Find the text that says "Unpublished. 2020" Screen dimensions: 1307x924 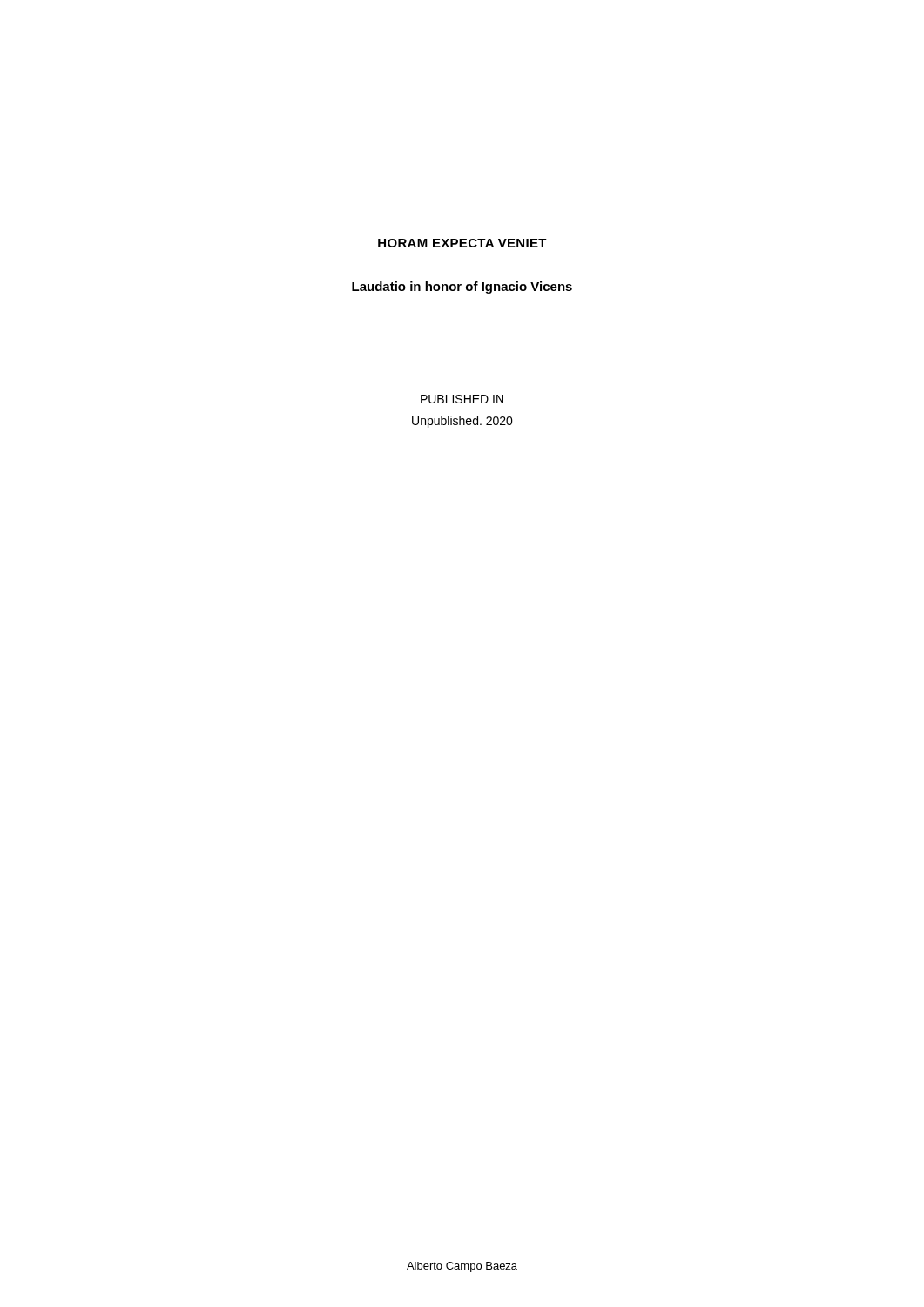(x=462, y=421)
